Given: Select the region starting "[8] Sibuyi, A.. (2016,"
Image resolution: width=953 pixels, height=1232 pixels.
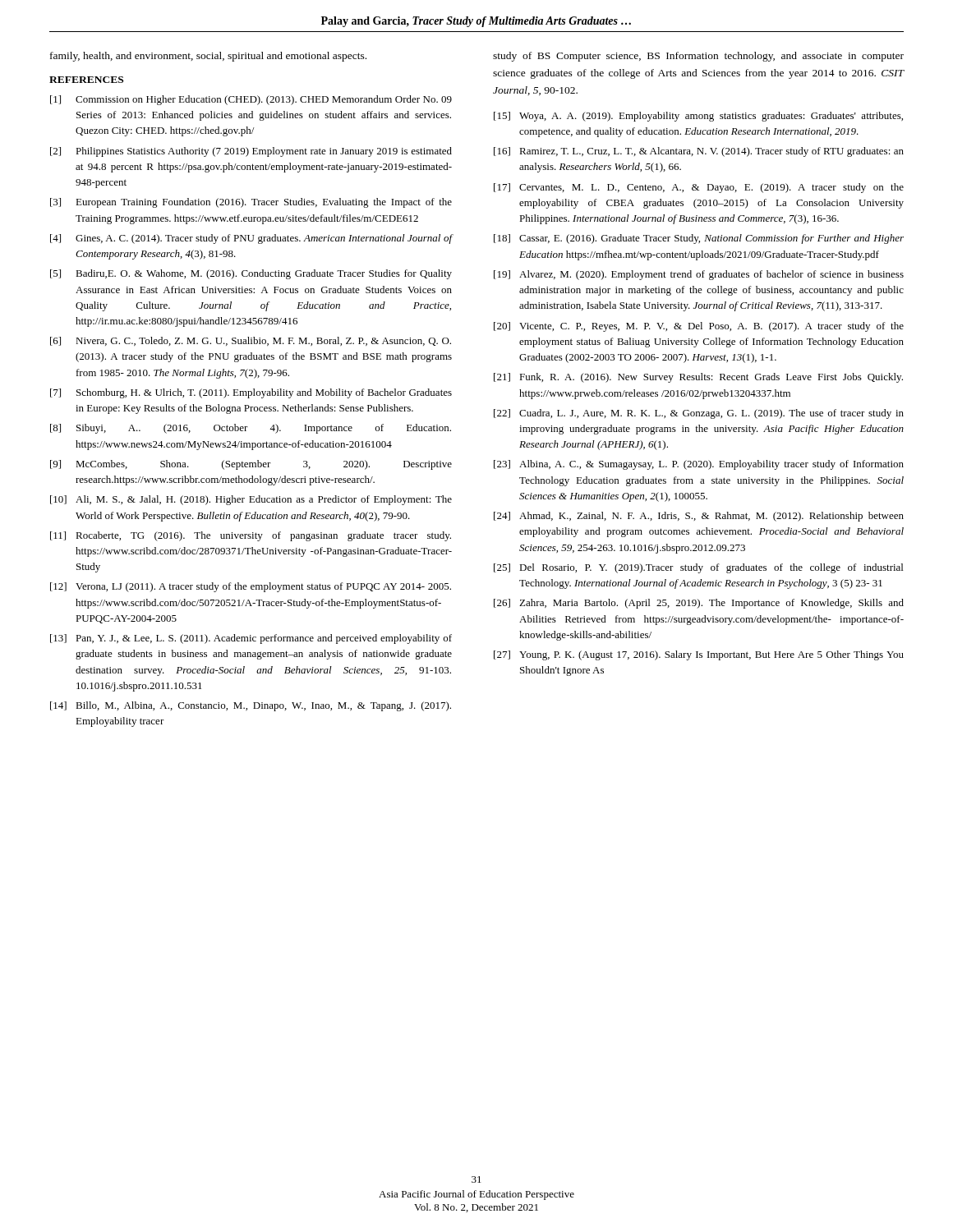Looking at the screenshot, I should click(x=251, y=436).
